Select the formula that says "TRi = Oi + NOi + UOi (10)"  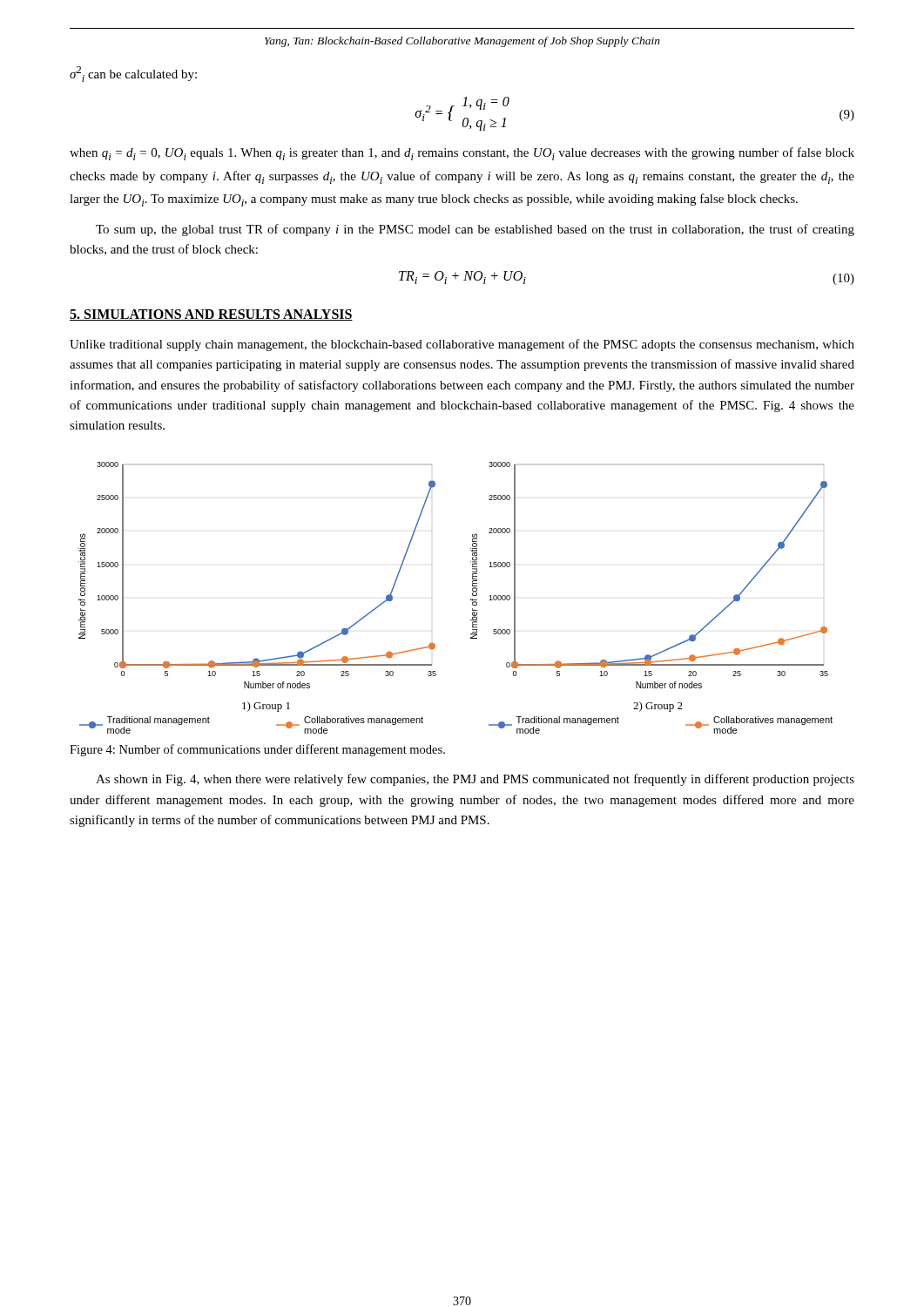455,278
